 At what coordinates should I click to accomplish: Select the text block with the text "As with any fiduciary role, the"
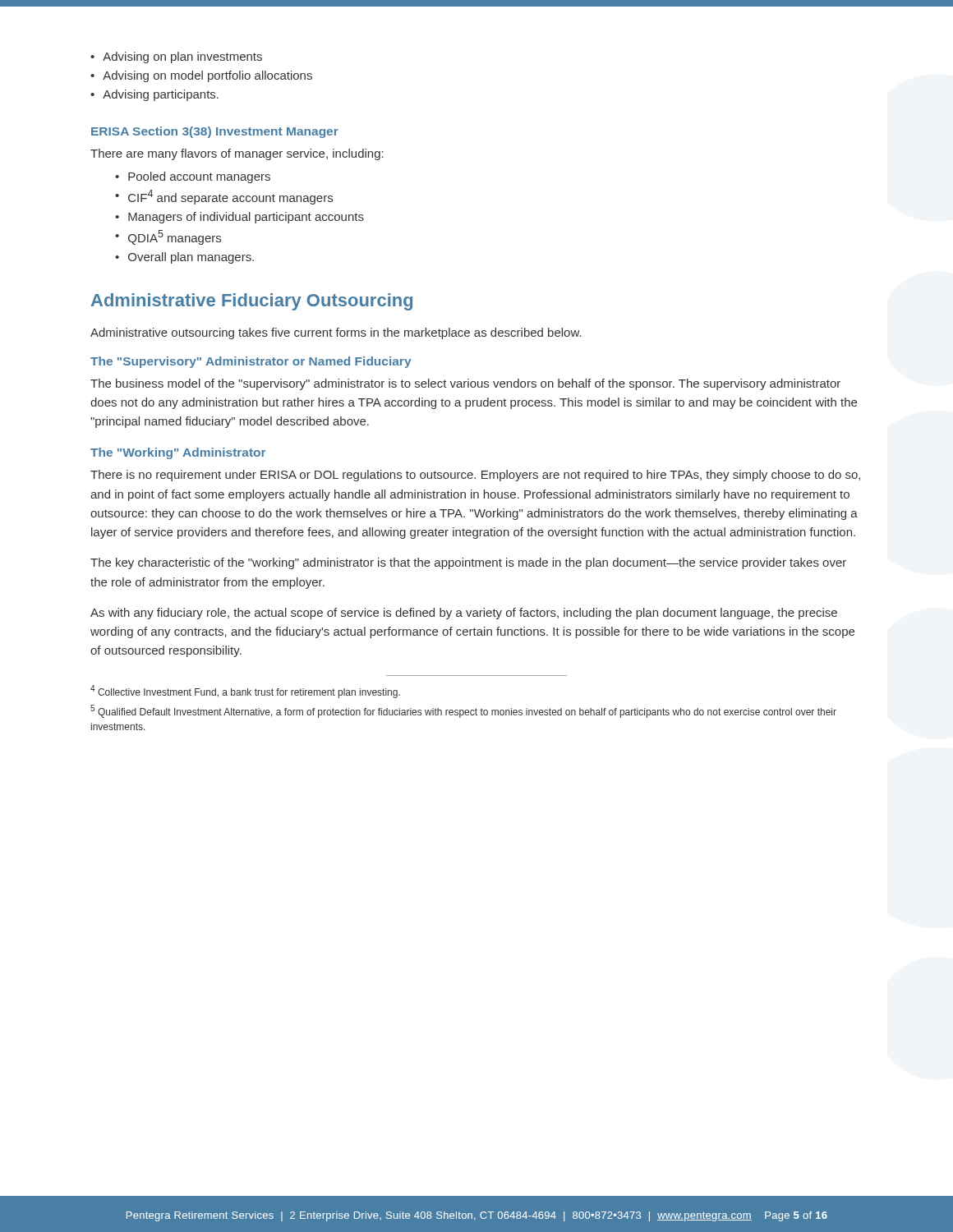coord(473,631)
